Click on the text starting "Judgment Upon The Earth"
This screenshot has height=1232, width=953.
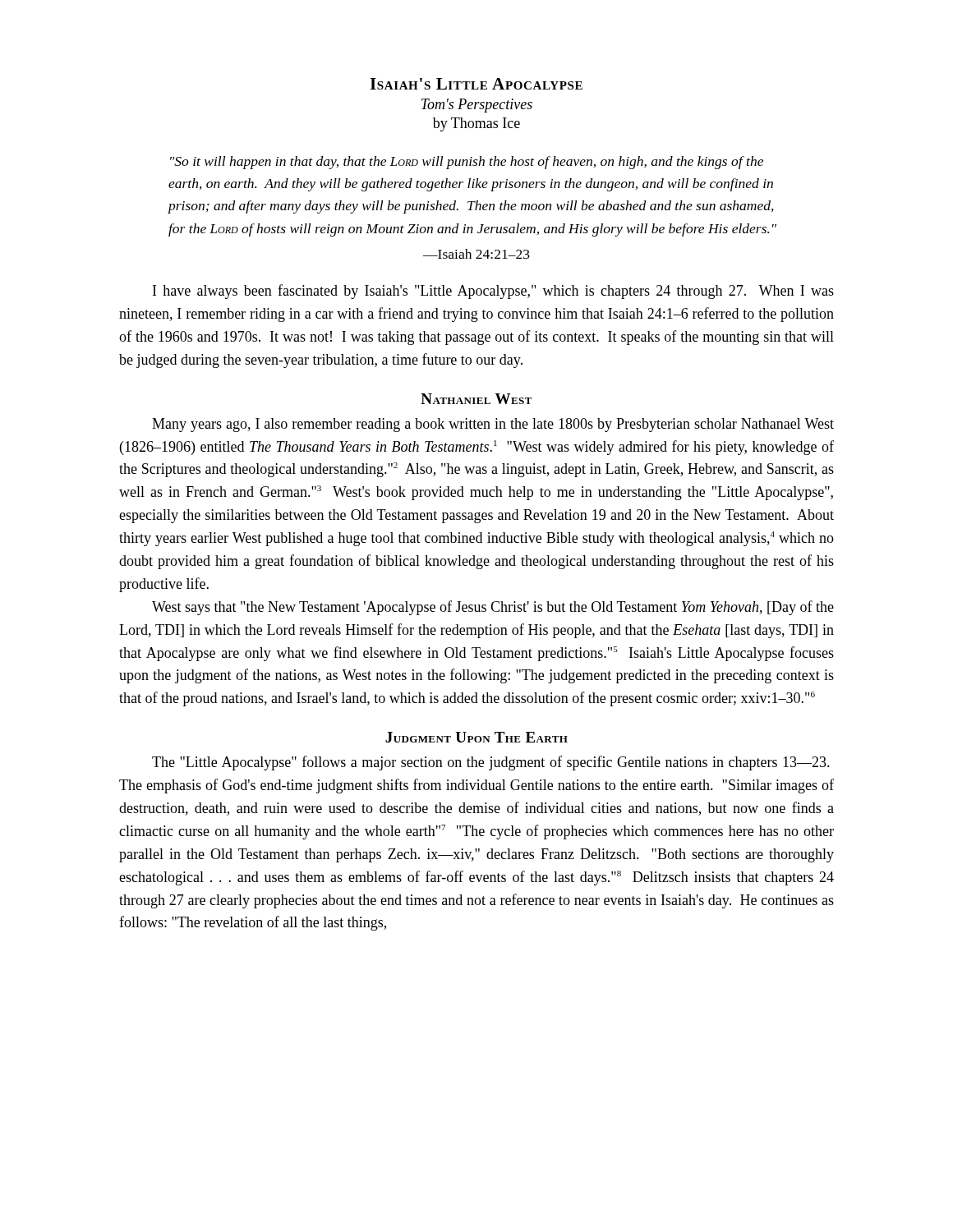coord(476,737)
